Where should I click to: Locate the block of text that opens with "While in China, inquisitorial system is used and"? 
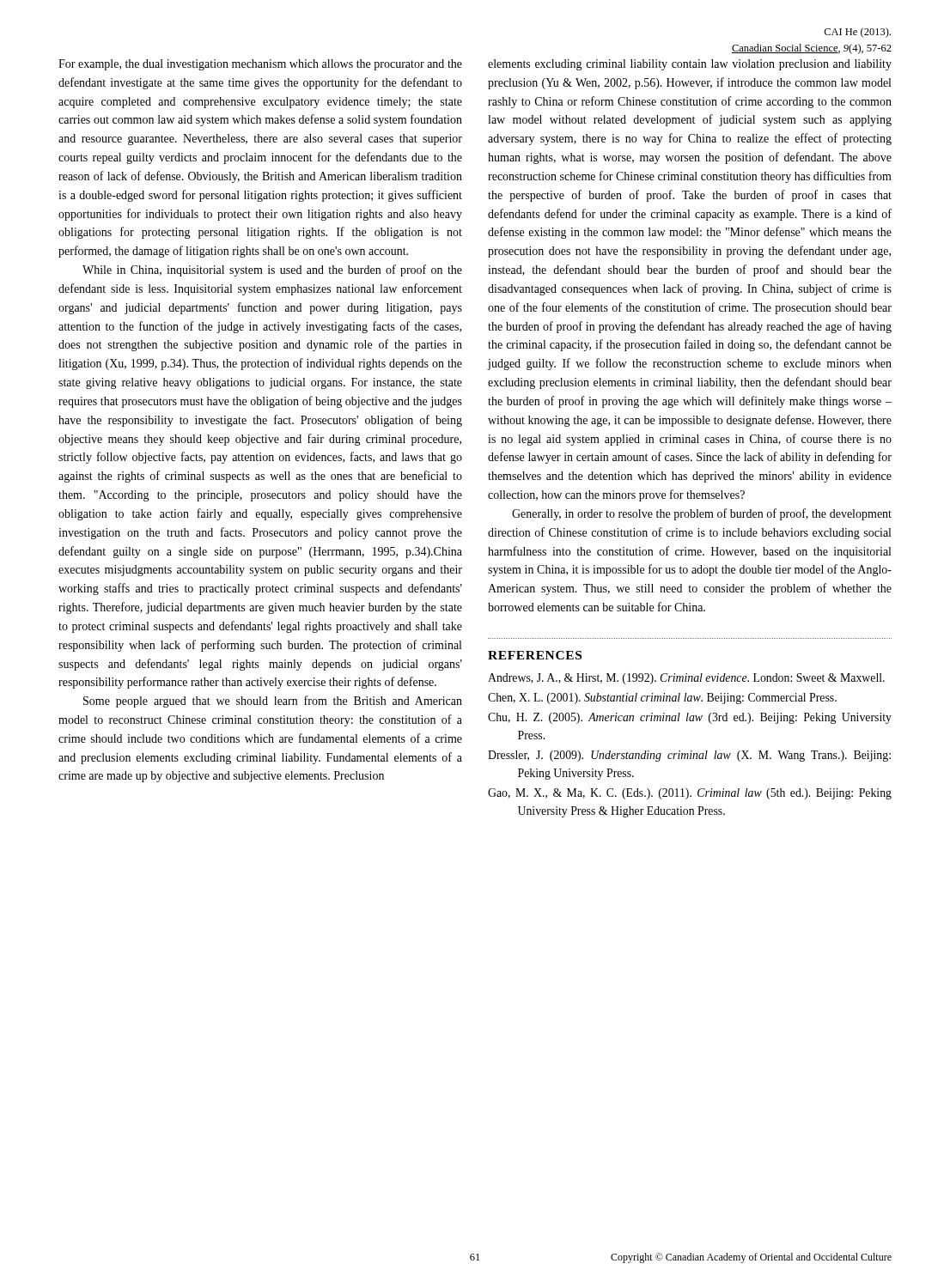tap(260, 477)
